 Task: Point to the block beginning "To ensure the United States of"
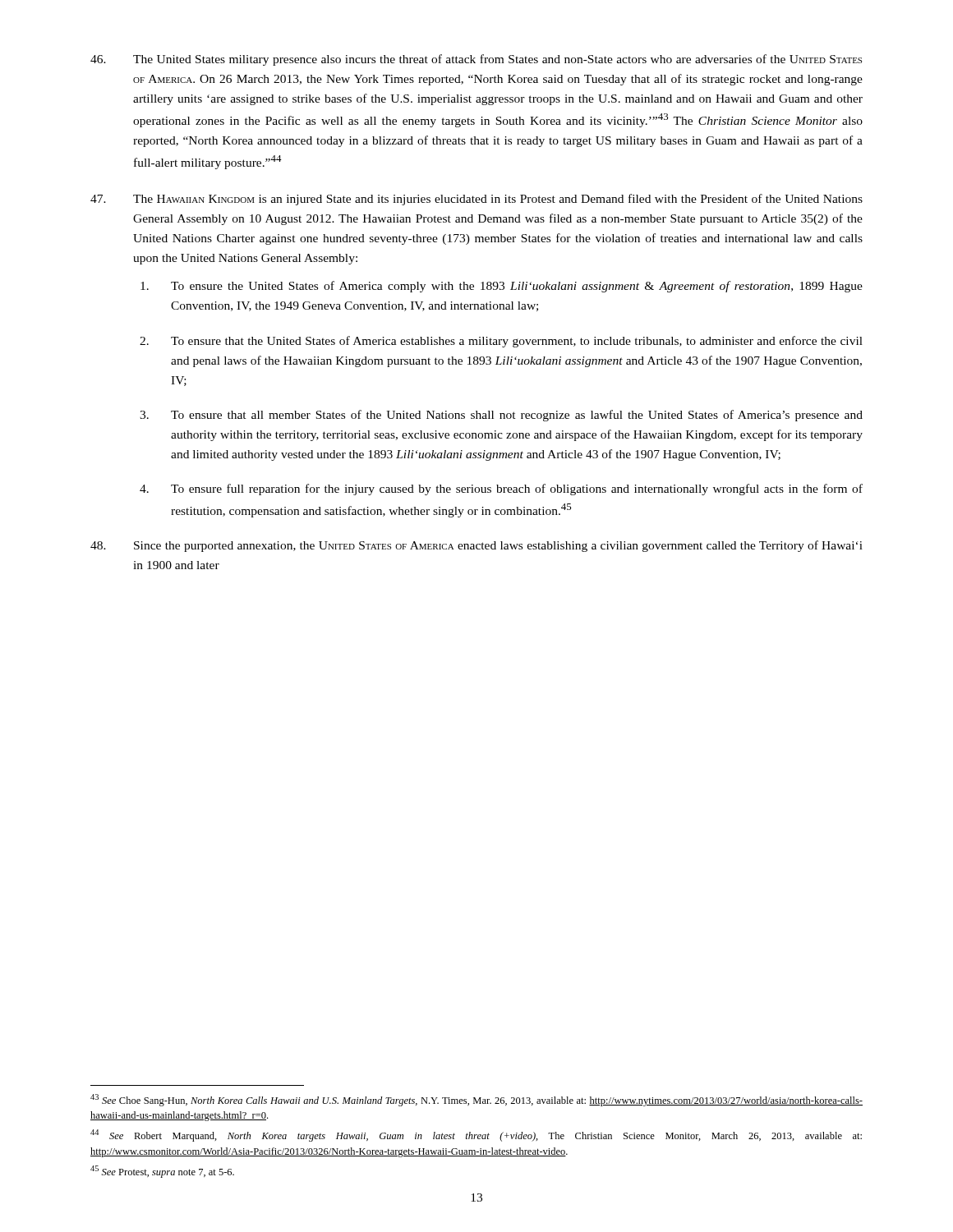click(501, 296)
